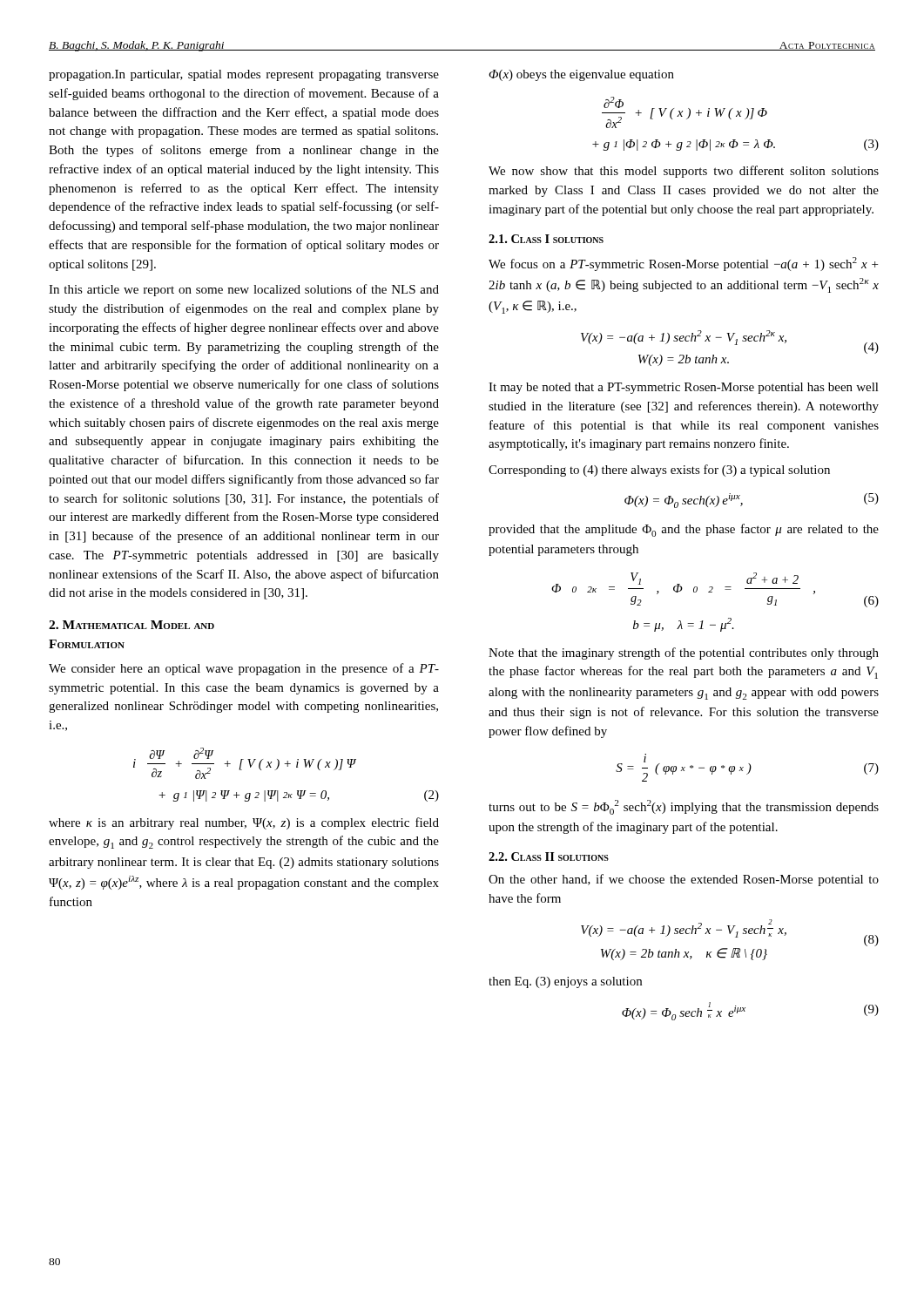Find the block starting "In this article we report on some"
The height and width of the screenshot is (1307, 924).
(244, 442)
